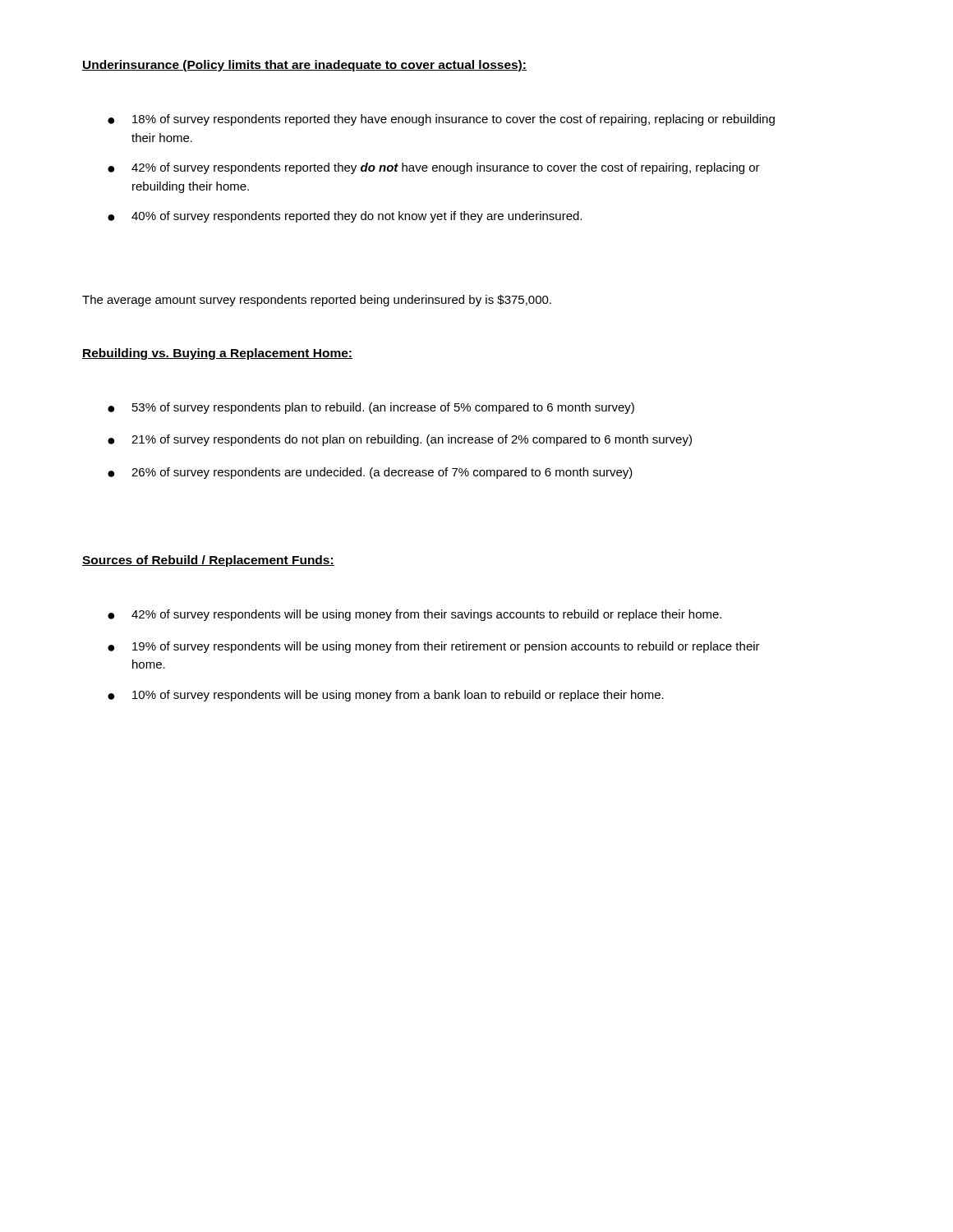Locate the region starting "● 26% of survey respondents are undecided."
Image resolution: width=953 pixels, height=1232 pixels.
[x=452, y=473]
